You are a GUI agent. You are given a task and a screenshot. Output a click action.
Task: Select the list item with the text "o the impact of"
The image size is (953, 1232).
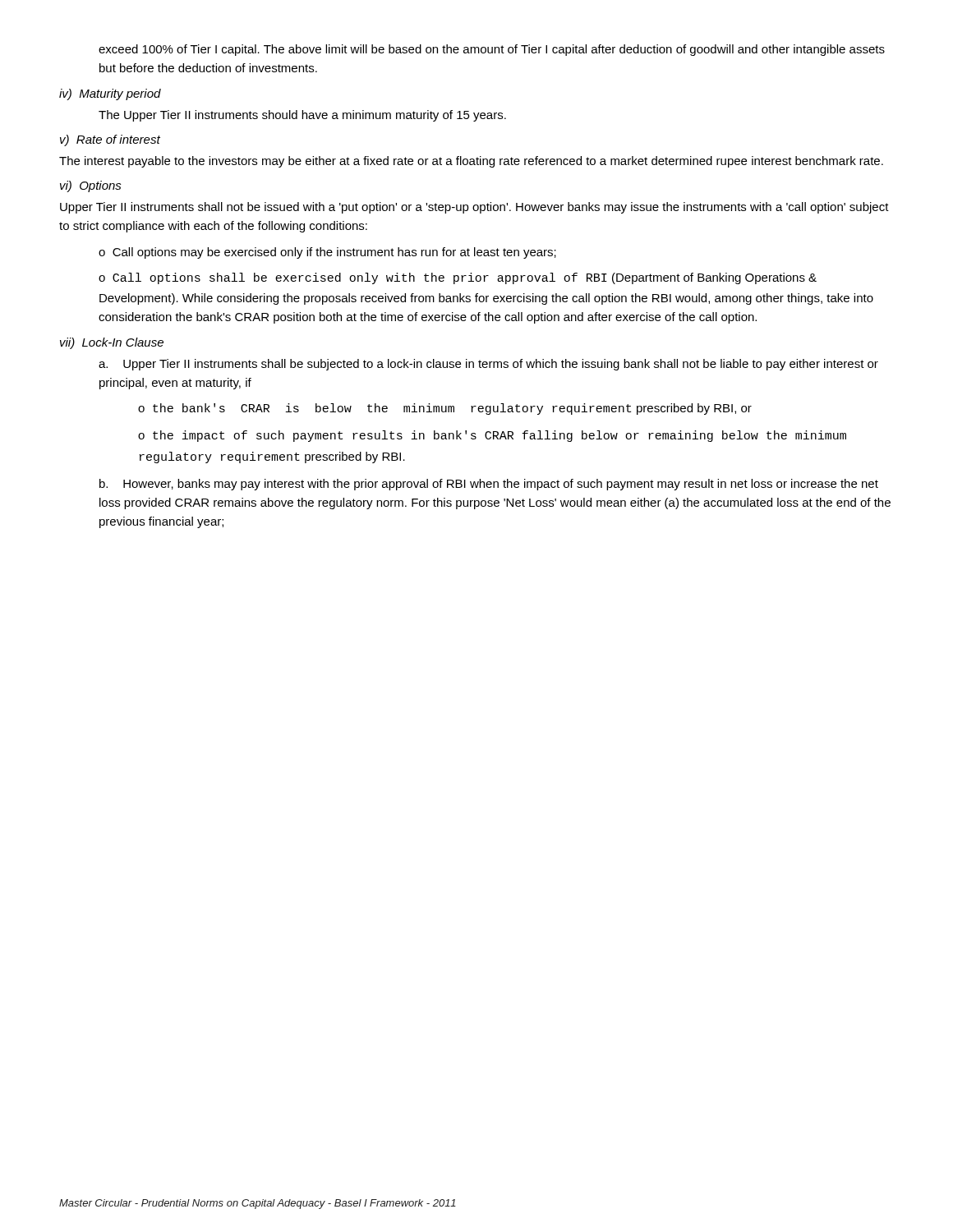516,446
